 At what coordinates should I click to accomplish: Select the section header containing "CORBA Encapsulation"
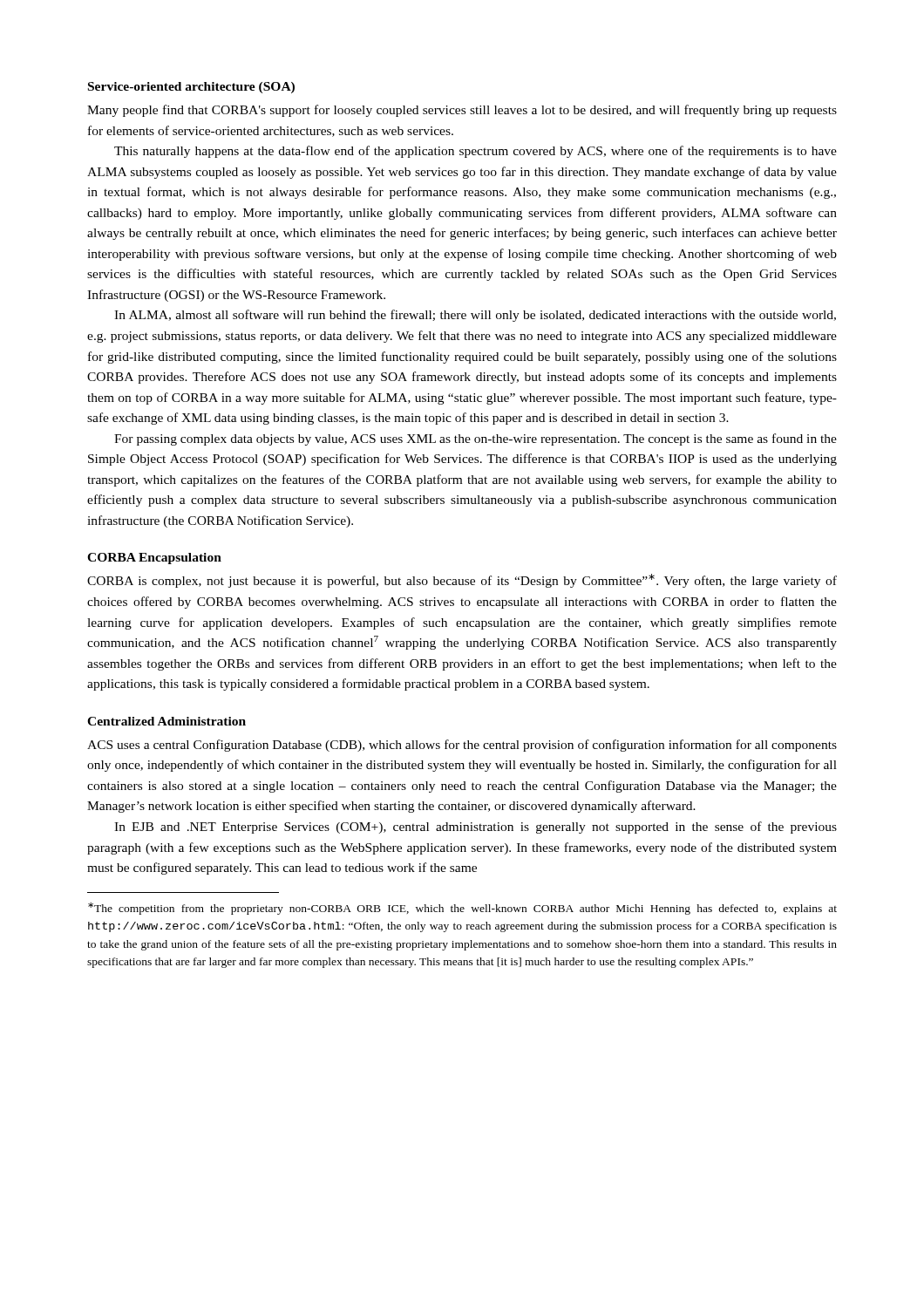pos(154,557)
